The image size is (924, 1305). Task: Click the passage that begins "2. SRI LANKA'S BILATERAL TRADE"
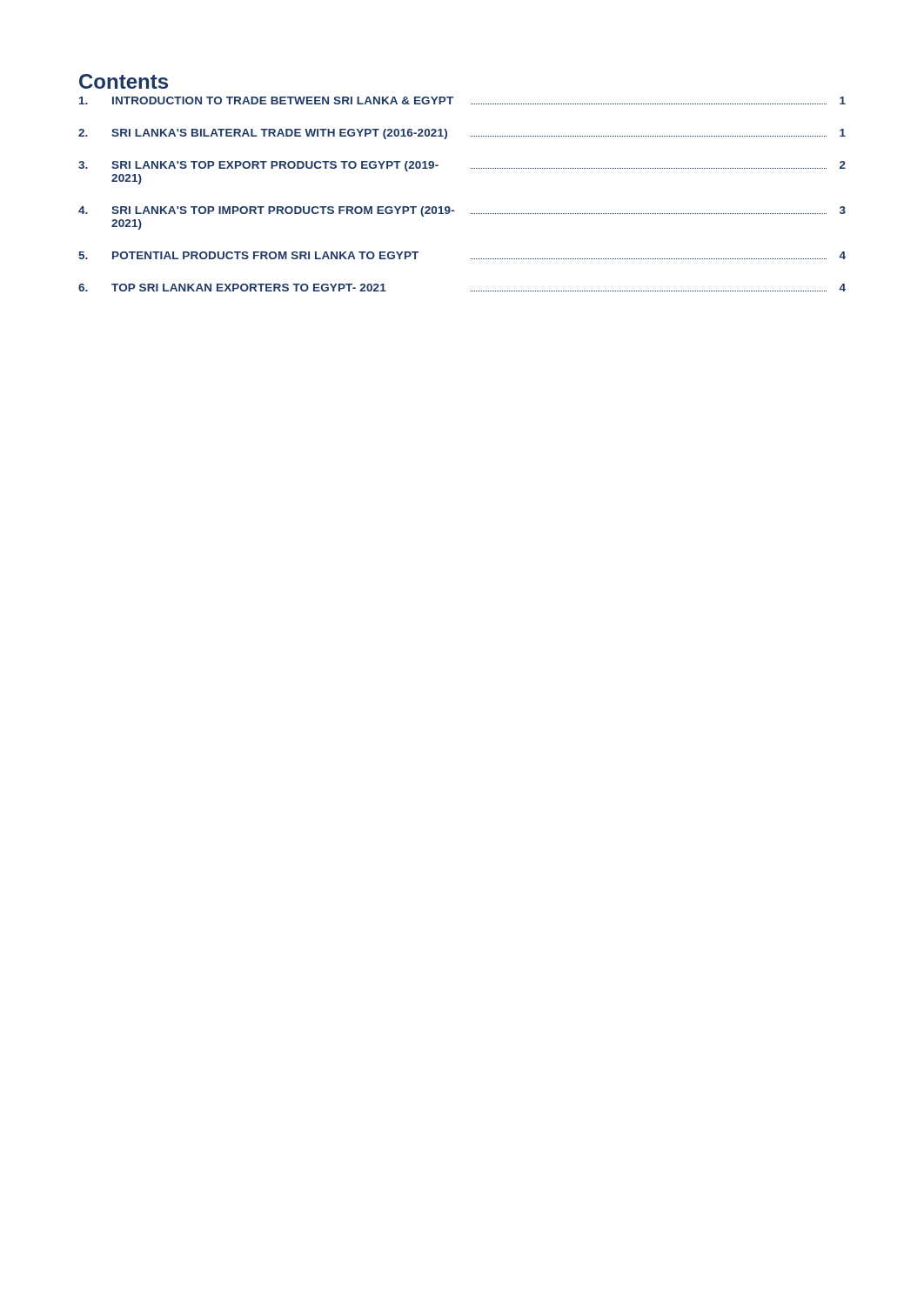[462, 133]
